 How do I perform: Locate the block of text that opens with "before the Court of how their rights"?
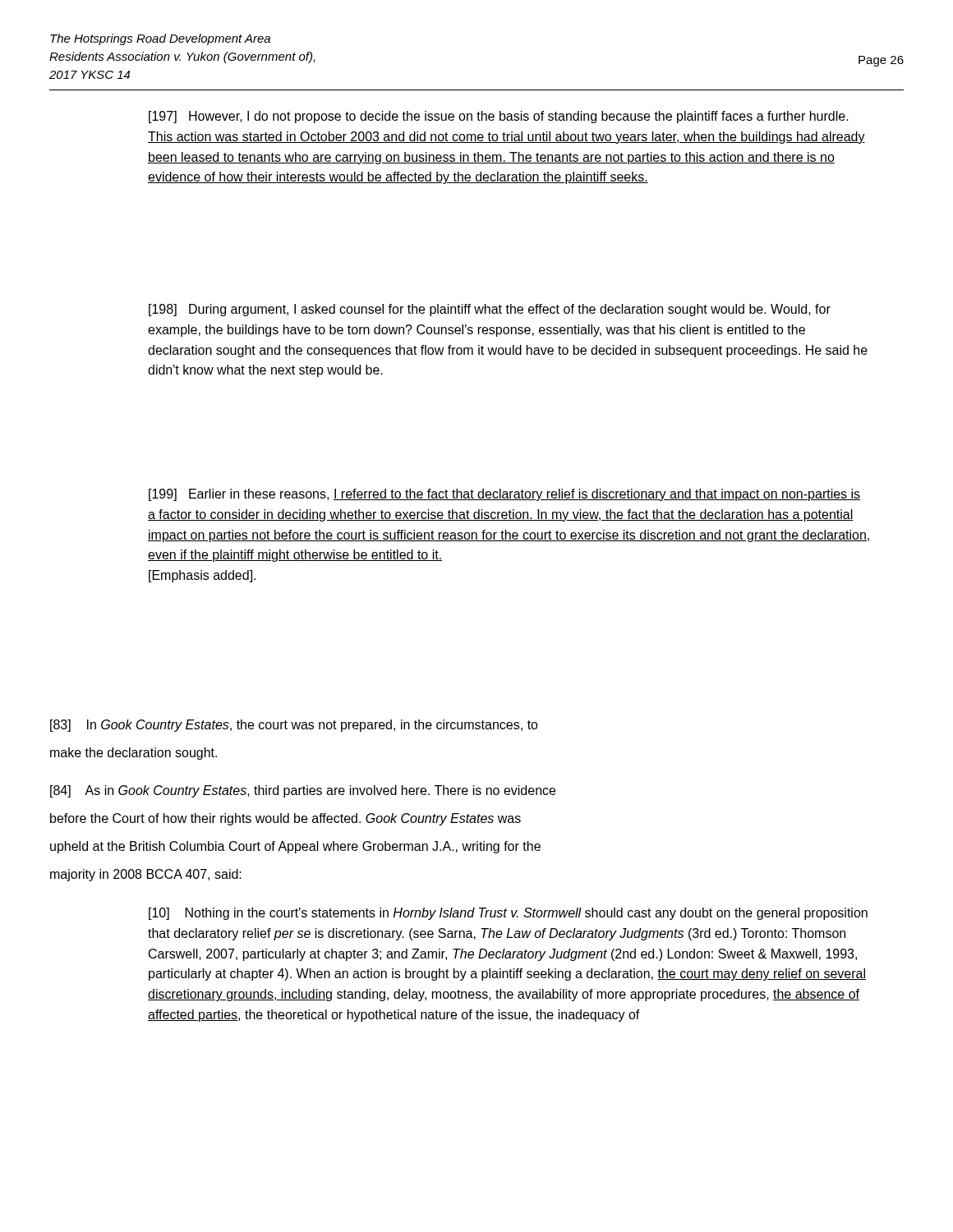point(285,818)
